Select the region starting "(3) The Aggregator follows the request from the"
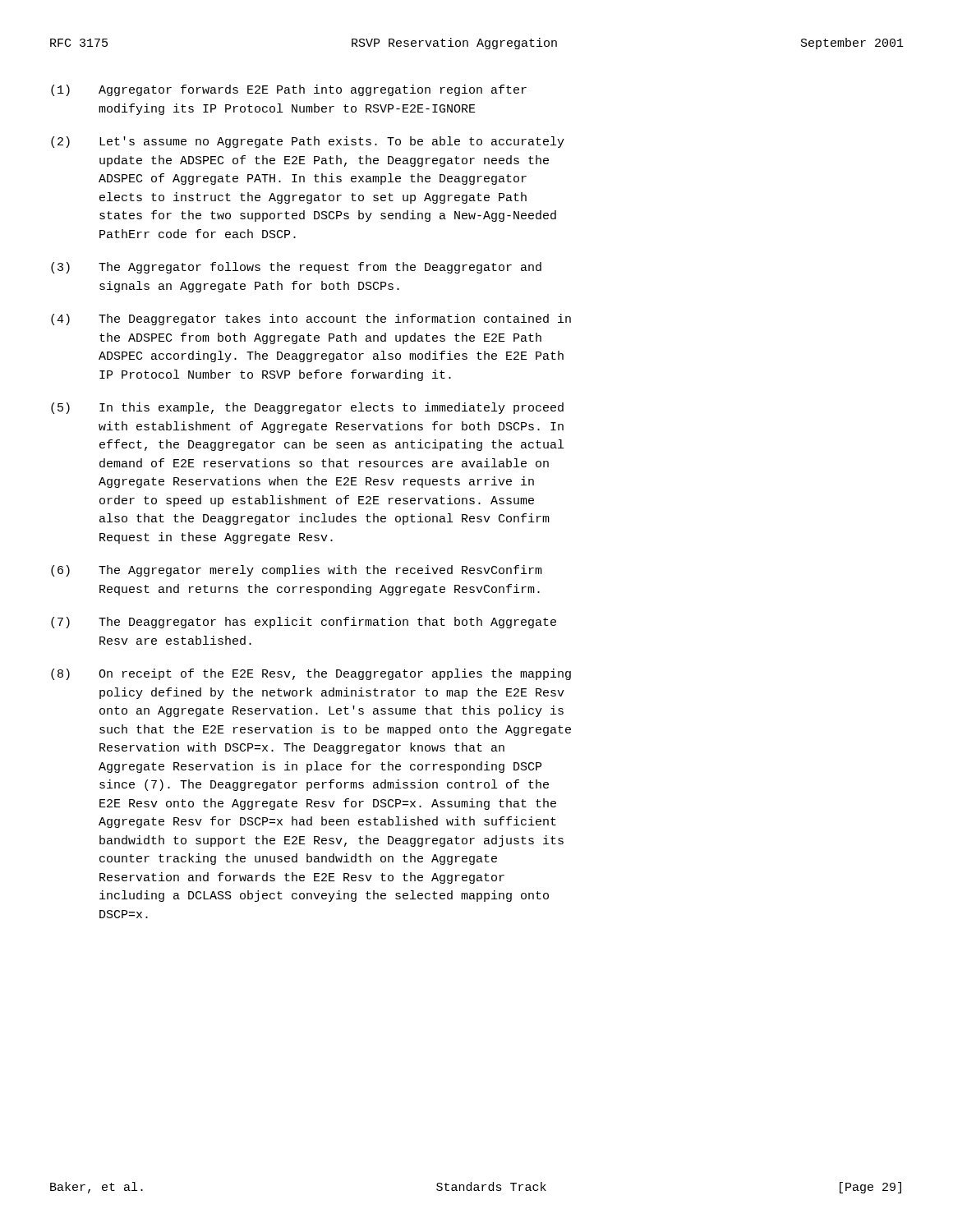The image size is (953, 1232). pos(476,278)
